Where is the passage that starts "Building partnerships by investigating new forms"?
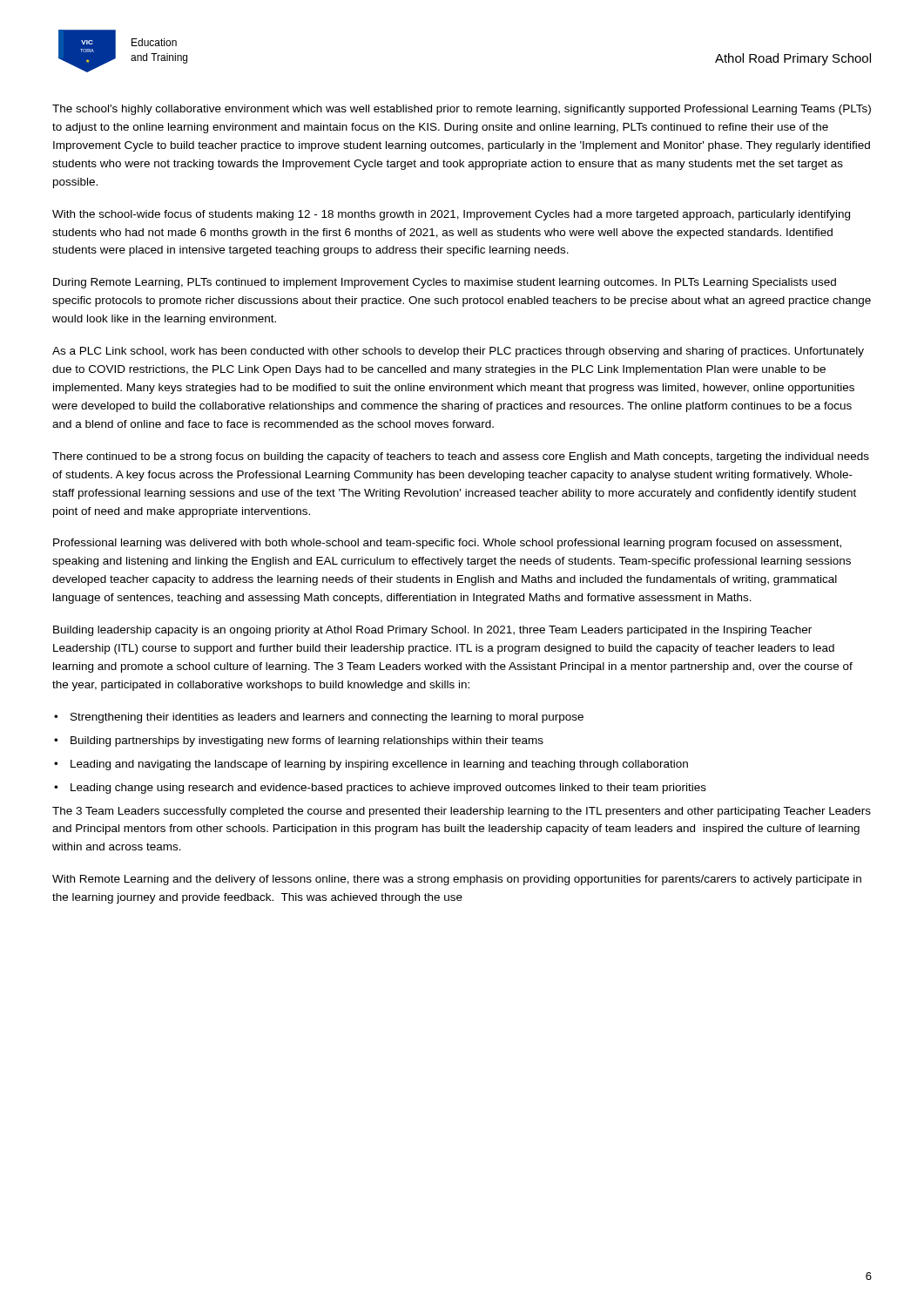Viewport: 924px width, 1307px height. pos(307,740)
